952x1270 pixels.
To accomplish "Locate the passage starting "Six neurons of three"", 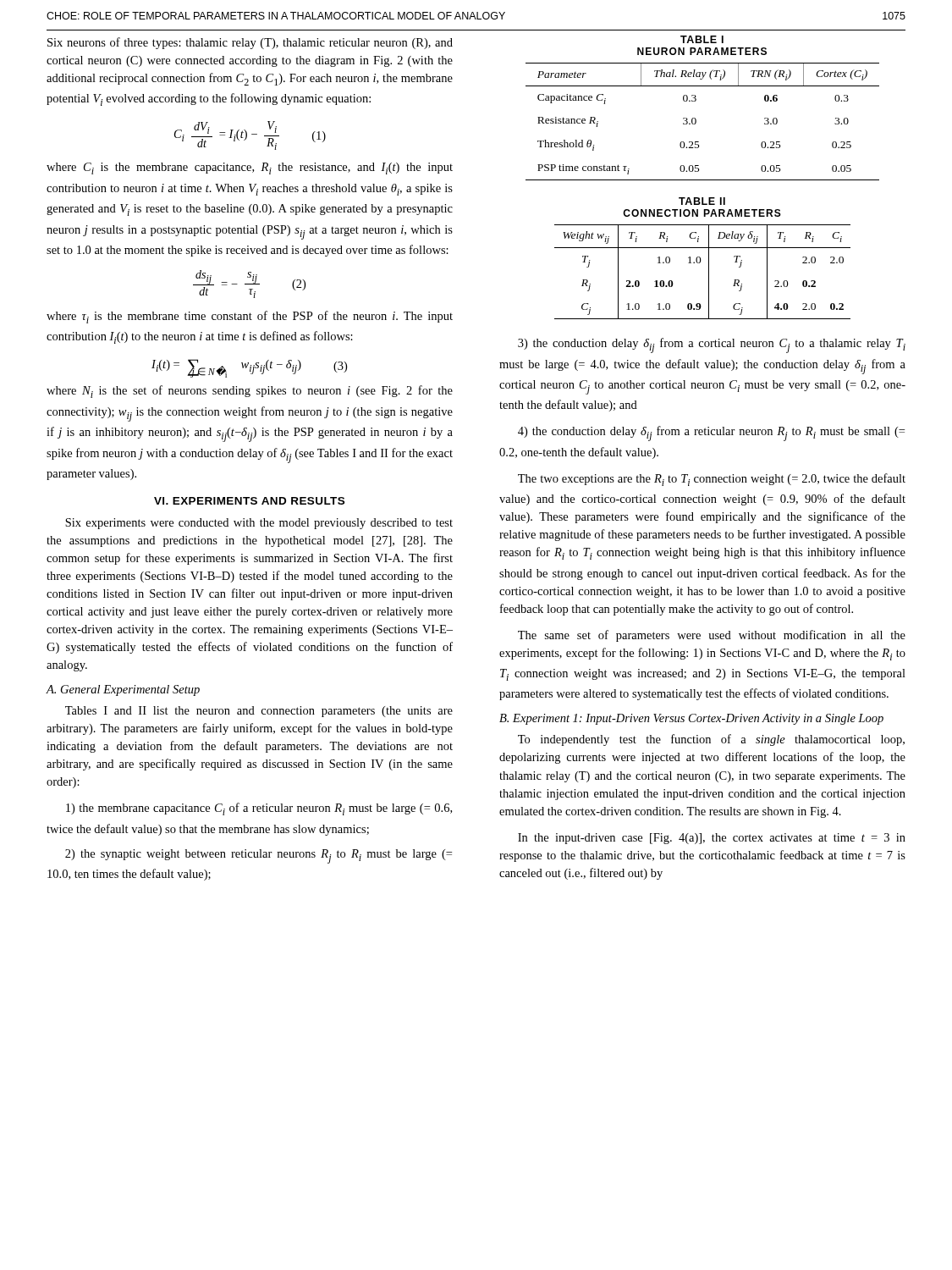I will click(250, 72).
